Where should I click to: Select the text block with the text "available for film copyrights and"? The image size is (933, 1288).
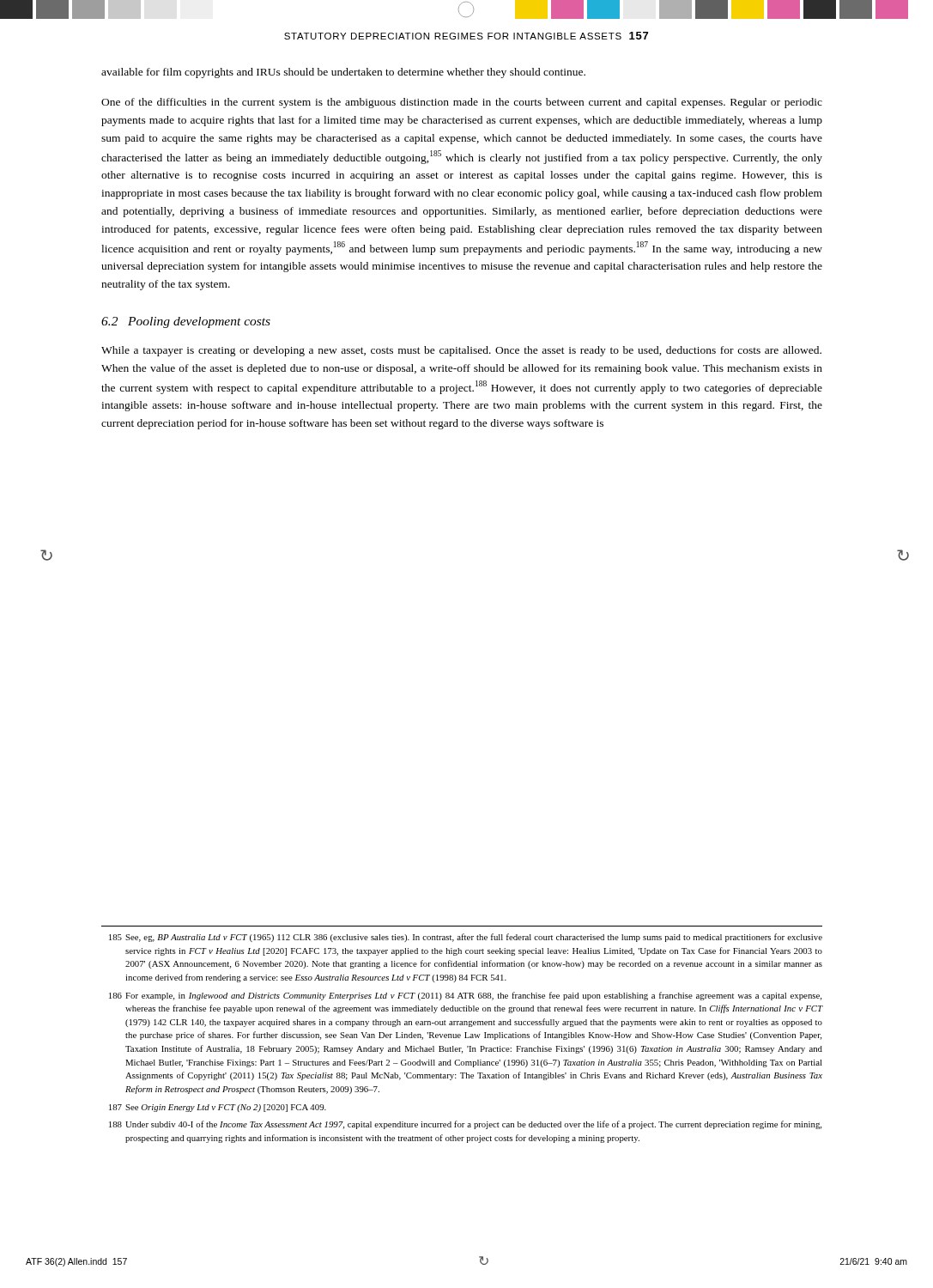point(344,72)
